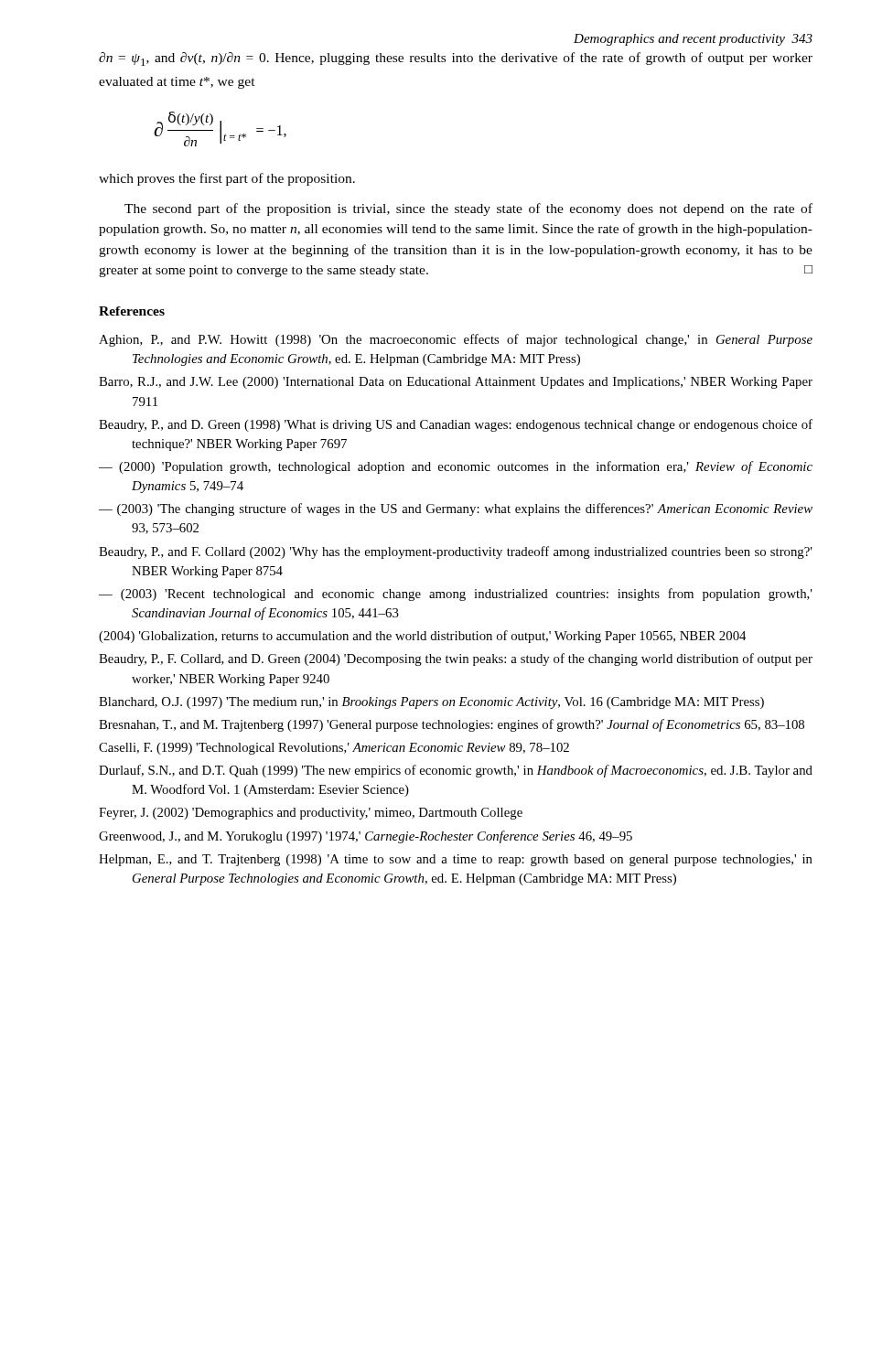Locate the block starting "Durlauf, S.N., and D.T. Quah (1999) 'The"

pos(456,780)
